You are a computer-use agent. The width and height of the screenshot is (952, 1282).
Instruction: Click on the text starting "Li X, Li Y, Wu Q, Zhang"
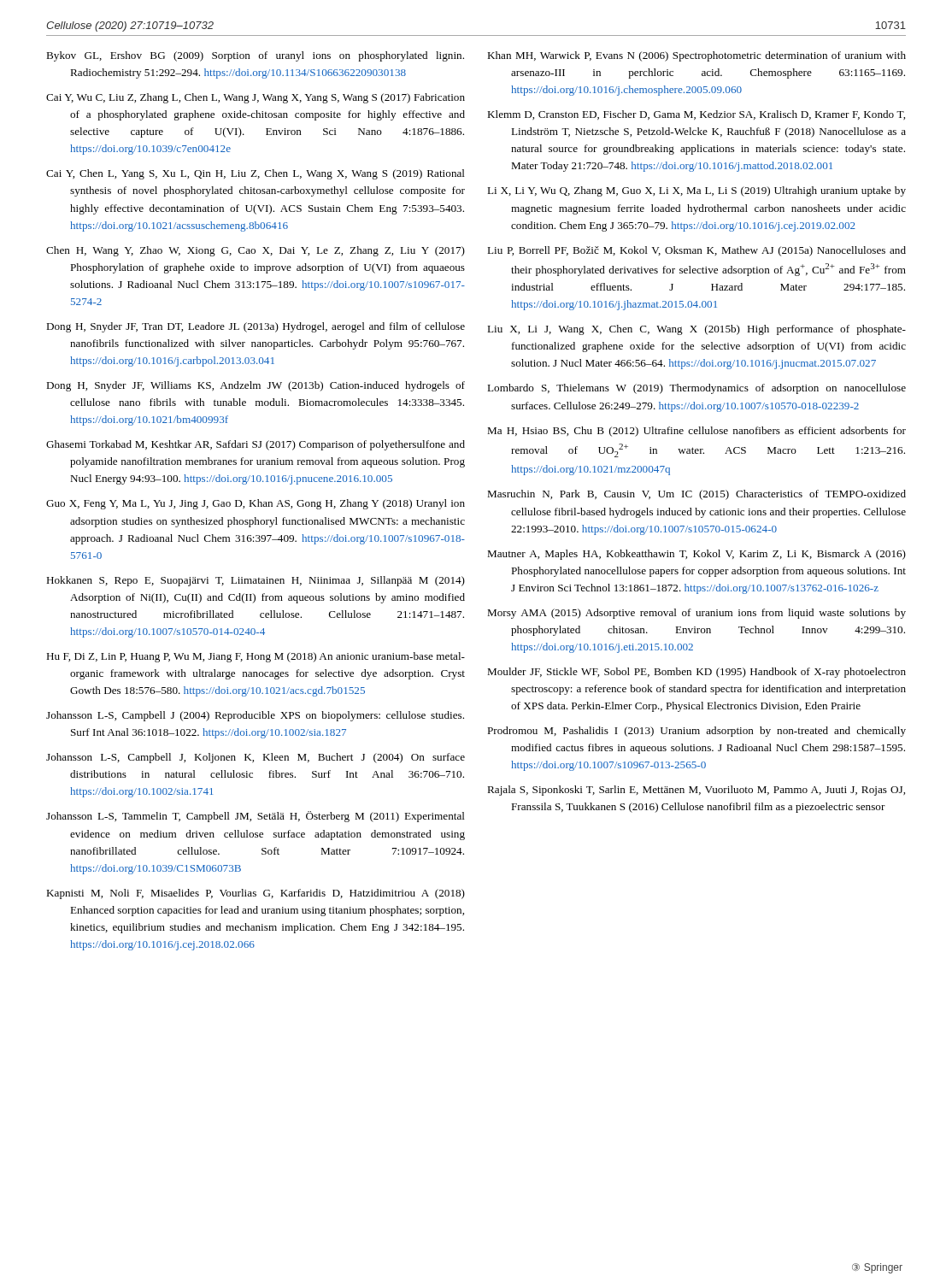click(x=696, y=208)
